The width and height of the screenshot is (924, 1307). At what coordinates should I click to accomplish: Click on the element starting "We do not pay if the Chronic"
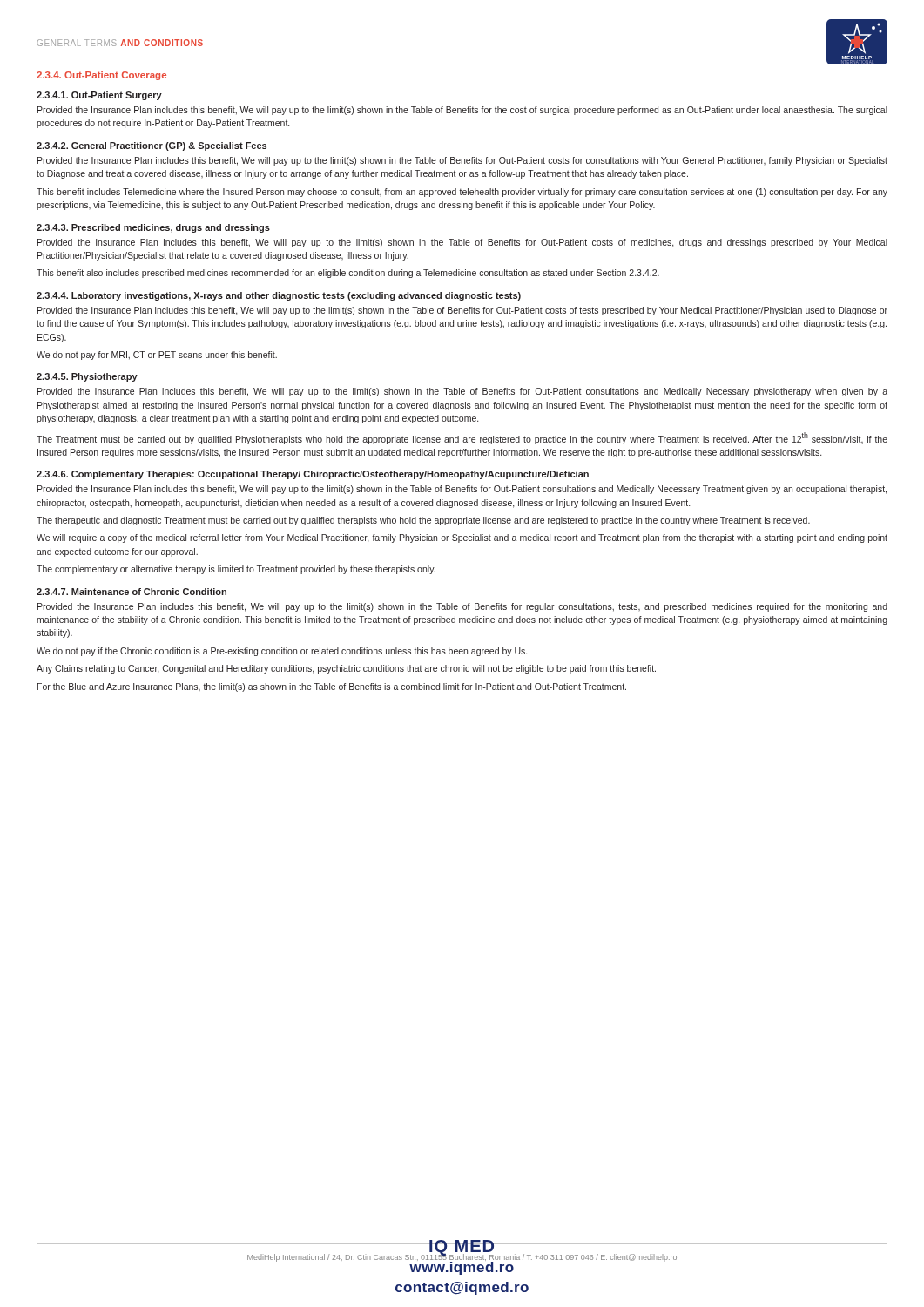pos(282,651)
